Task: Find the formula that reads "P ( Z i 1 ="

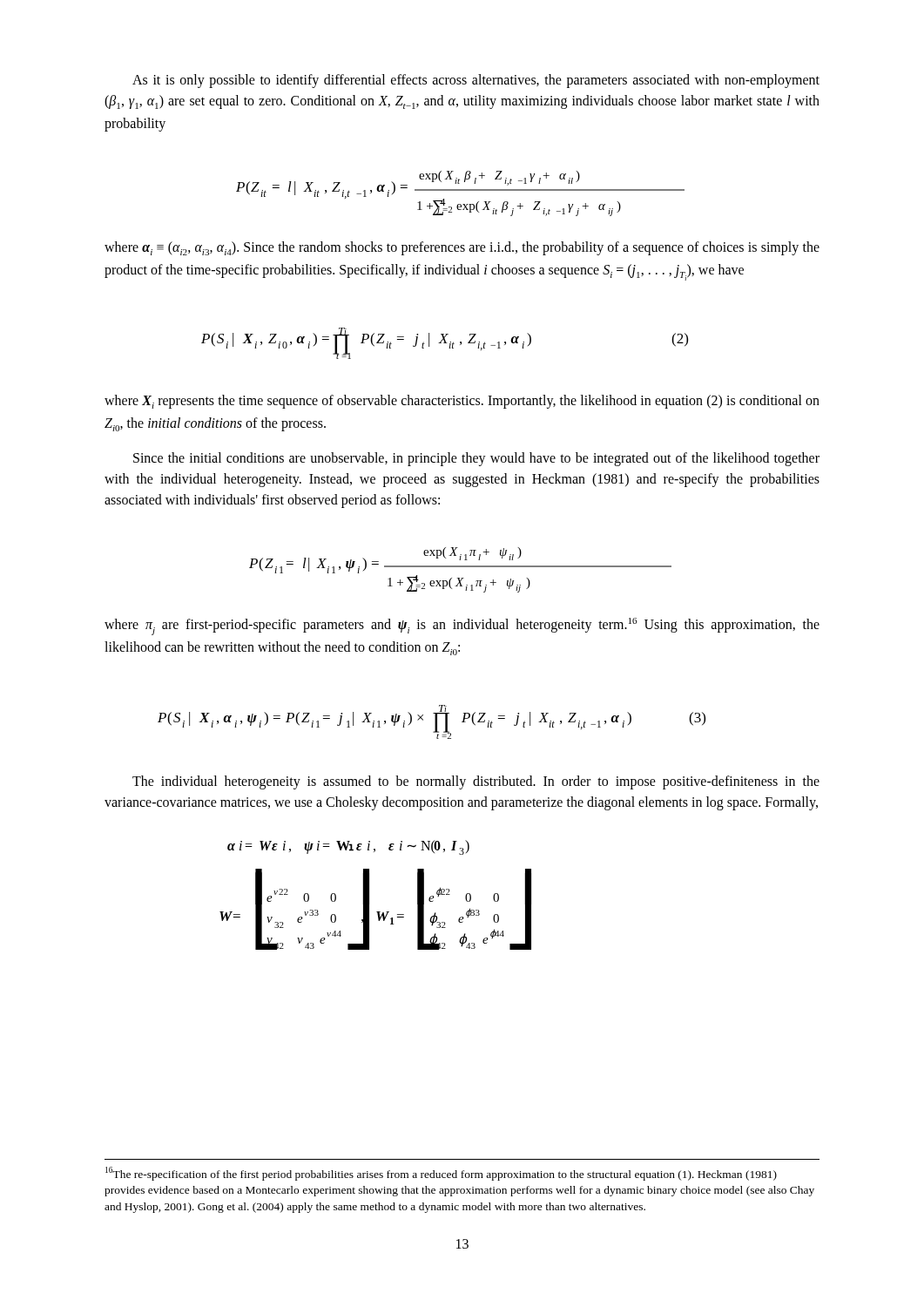Action: (x=462, y=565)
